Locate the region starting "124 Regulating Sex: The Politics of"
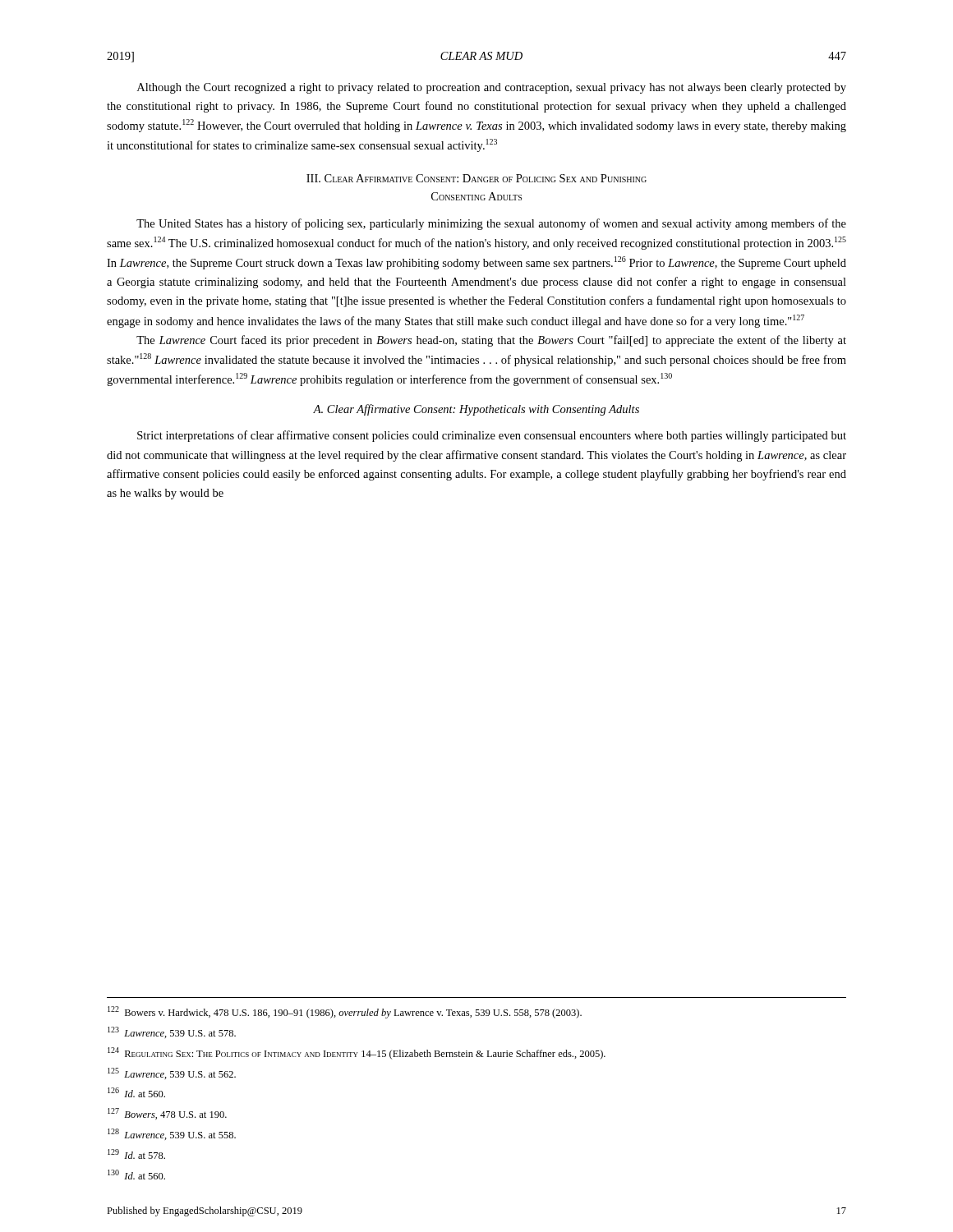The width and height of the screenshot is (953, 1232). point(476,1053)
